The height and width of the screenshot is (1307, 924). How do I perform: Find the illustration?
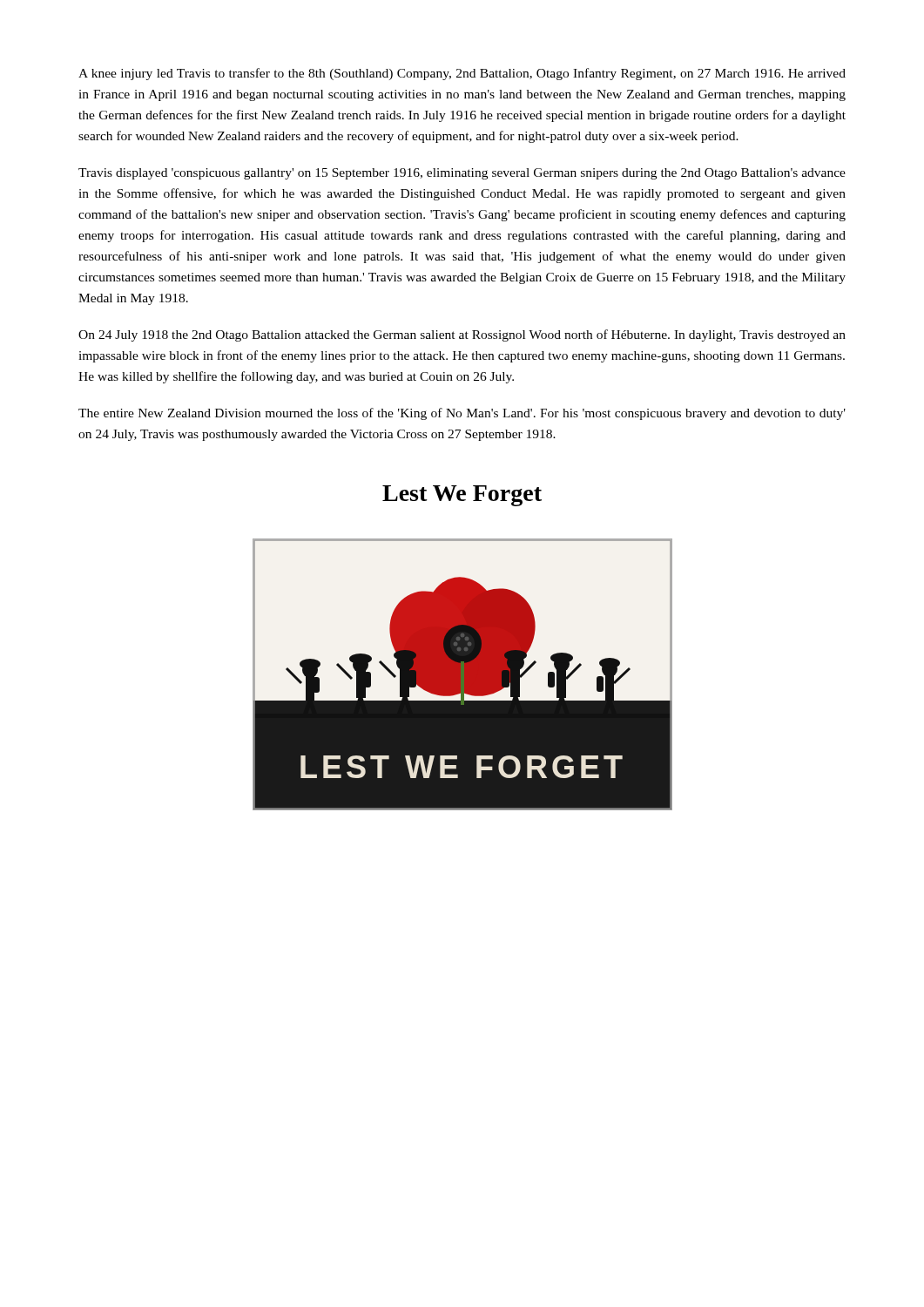point(462,675)
